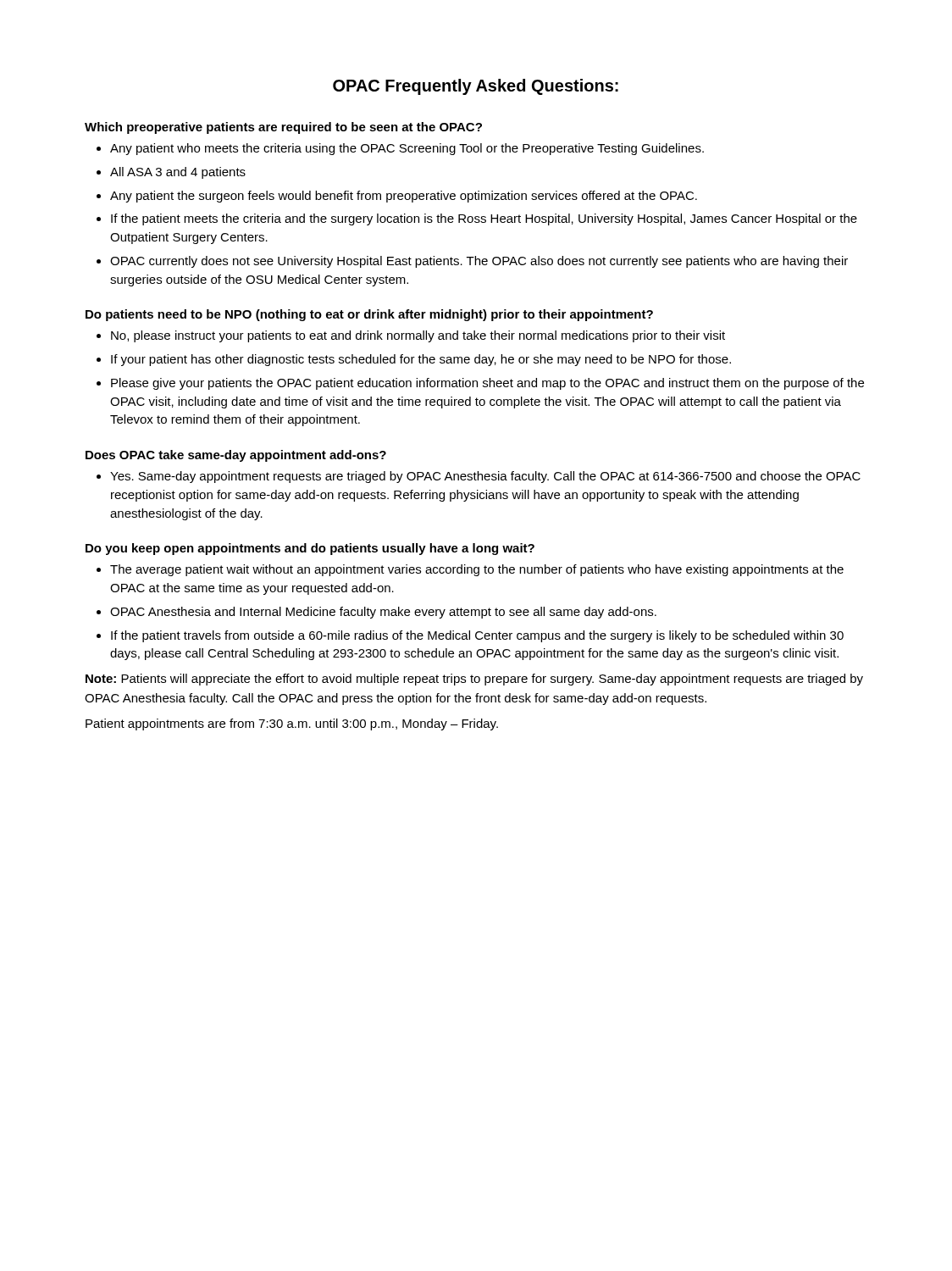Image resolution: width=952 pixels, height=1271 pixels.
Task: Select the element starting "Yes. Same-day appointment requests are triaged by"
Action: 489,494
